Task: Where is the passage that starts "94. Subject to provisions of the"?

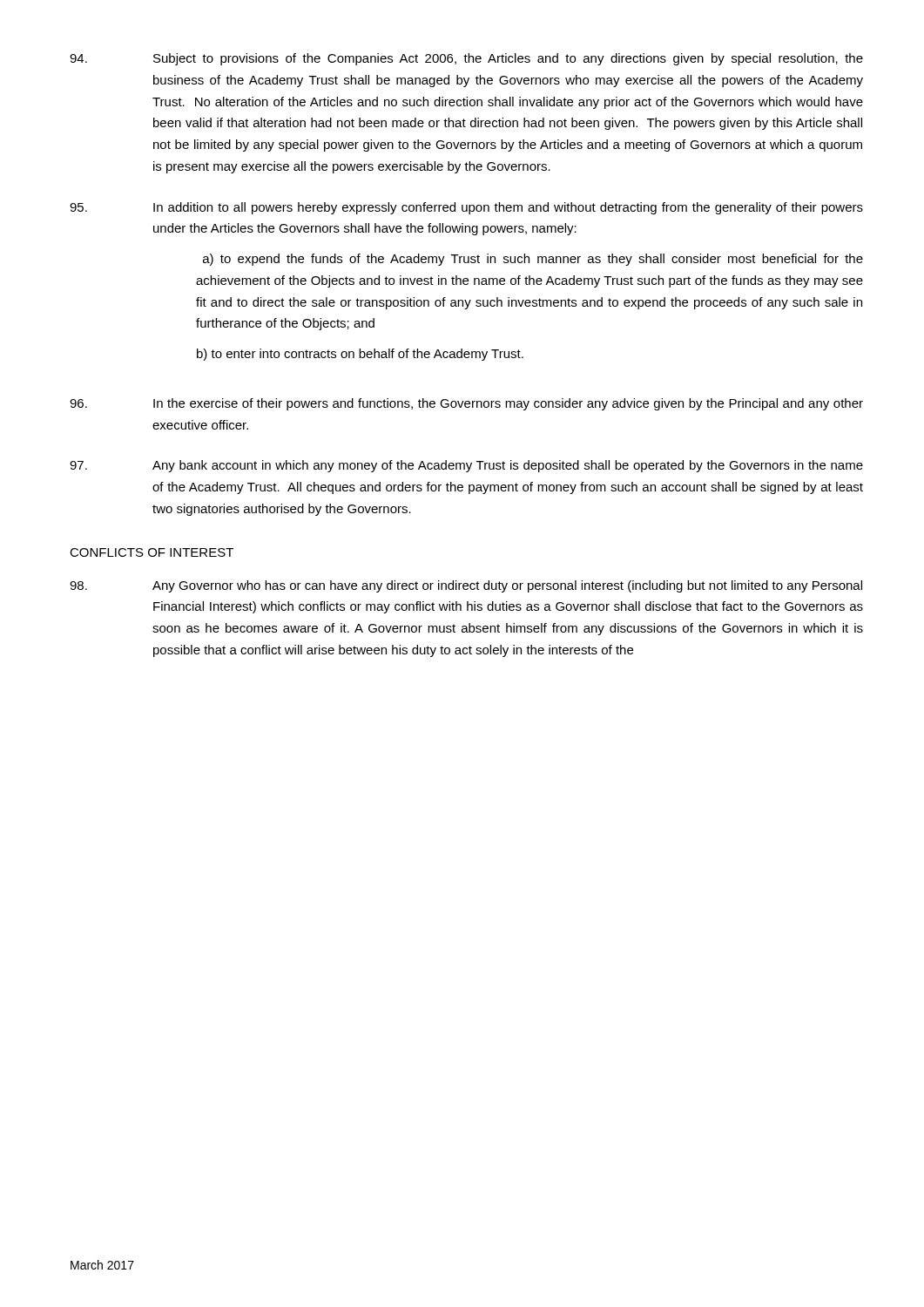Action: (x=466, y=113)
